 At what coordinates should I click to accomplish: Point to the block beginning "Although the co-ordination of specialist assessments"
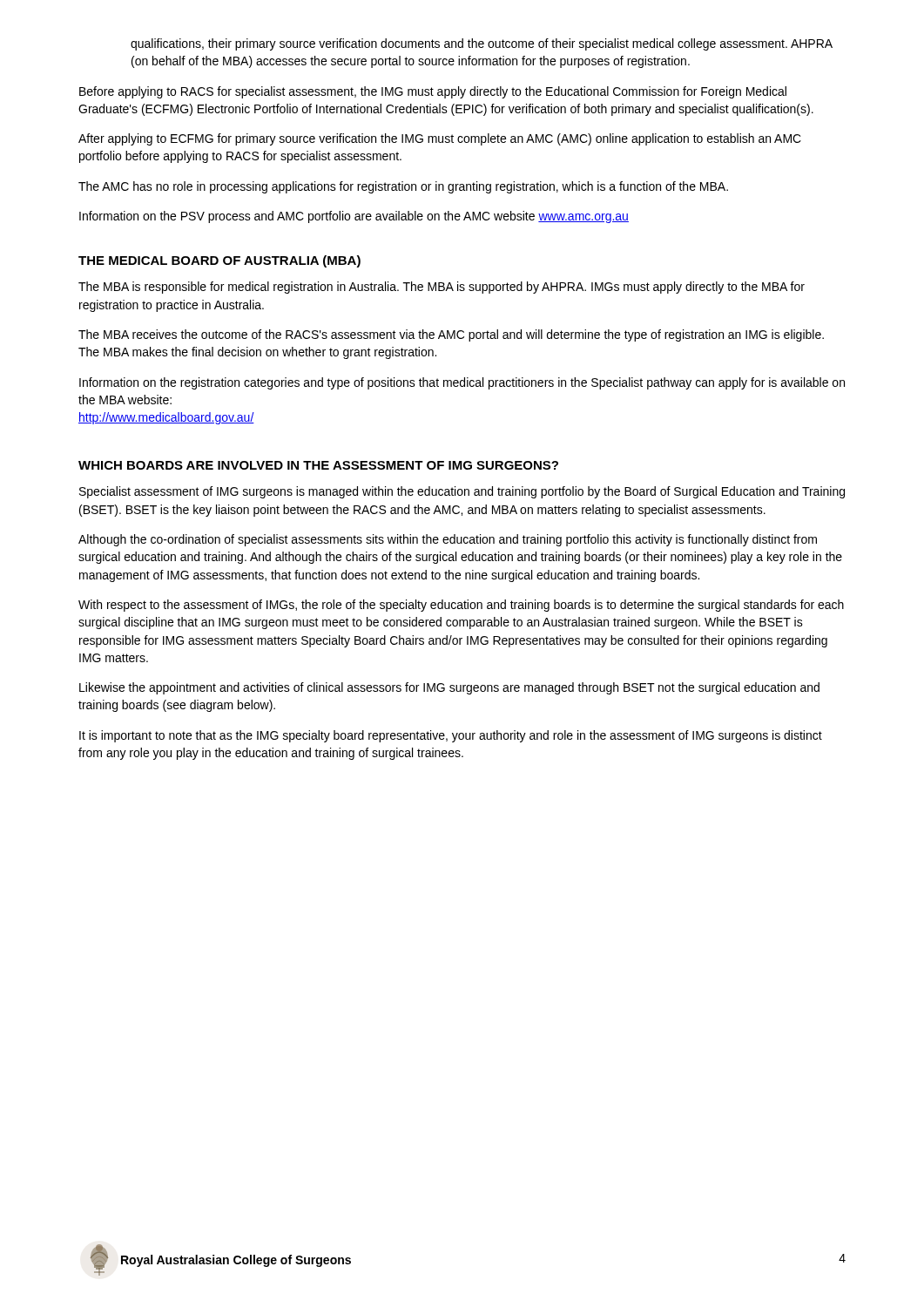(460, 557)
